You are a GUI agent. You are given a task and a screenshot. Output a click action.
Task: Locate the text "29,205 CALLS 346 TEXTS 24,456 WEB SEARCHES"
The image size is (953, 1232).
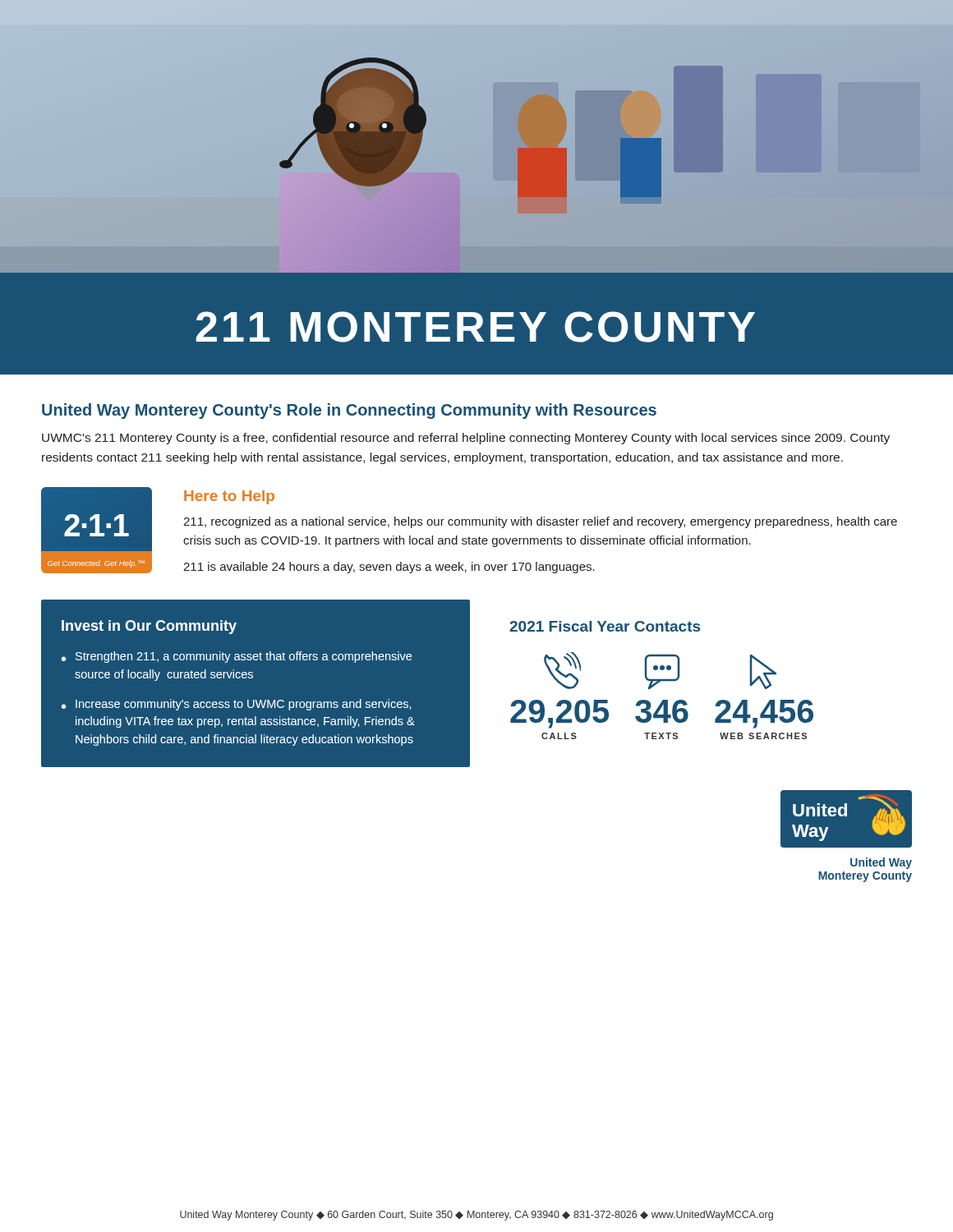[x=662, y=697]
